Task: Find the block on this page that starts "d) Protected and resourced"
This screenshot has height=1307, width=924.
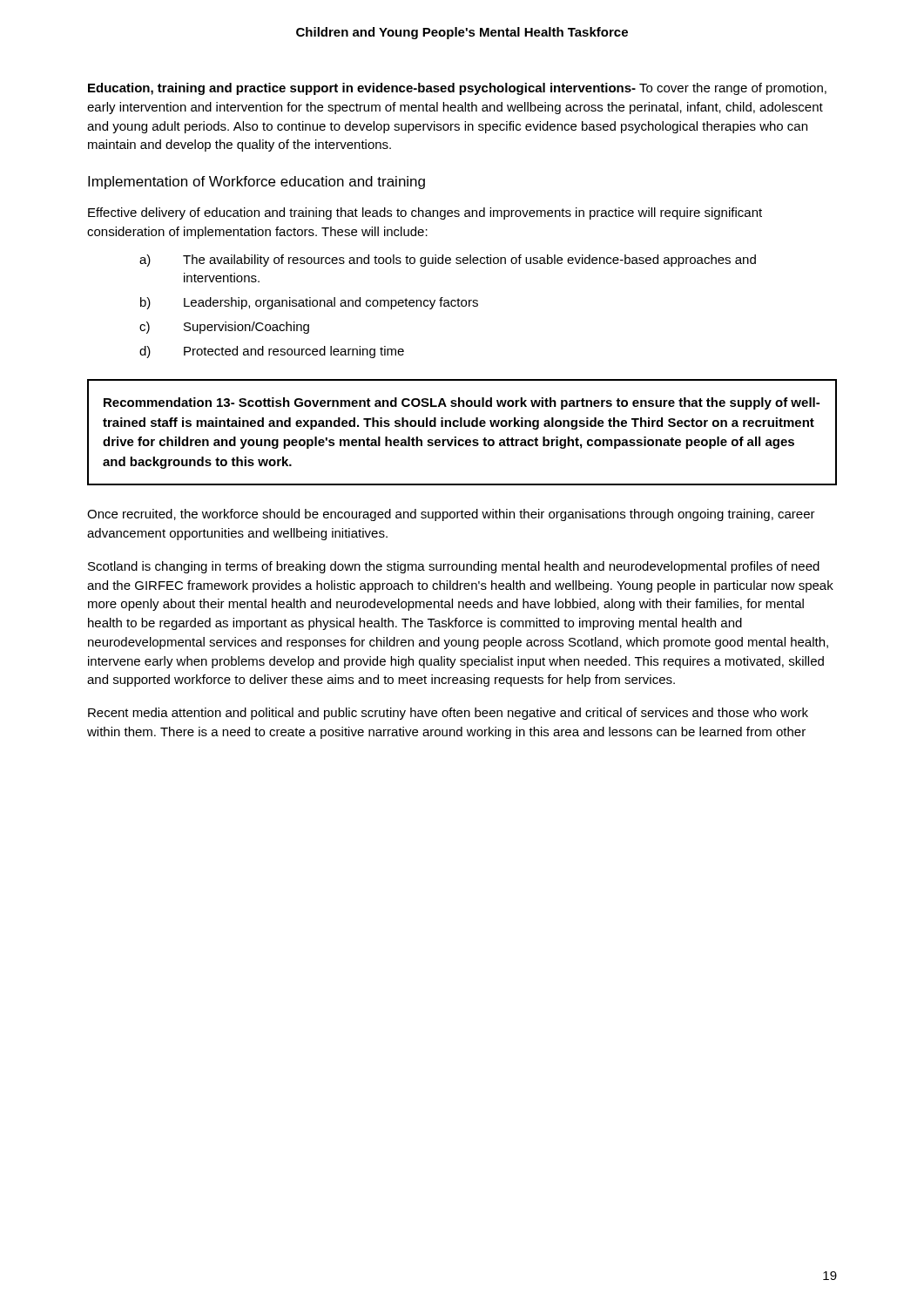Action: pyautogui.click(x=272, y=352)
